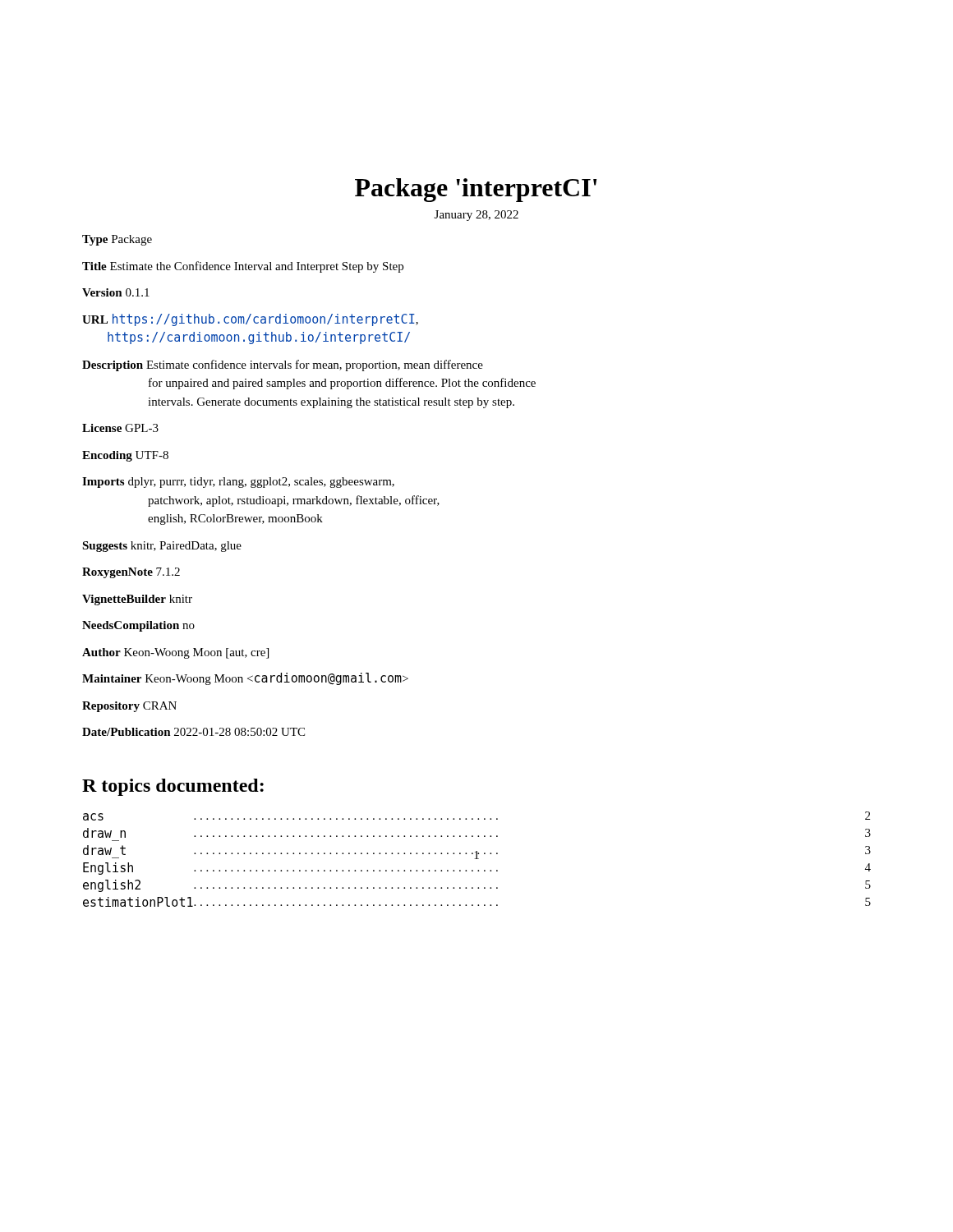Where does it say "NeedsCompilation no"?
The height and width of the screenshot is (1232, 953).
(x=138, y=625)
